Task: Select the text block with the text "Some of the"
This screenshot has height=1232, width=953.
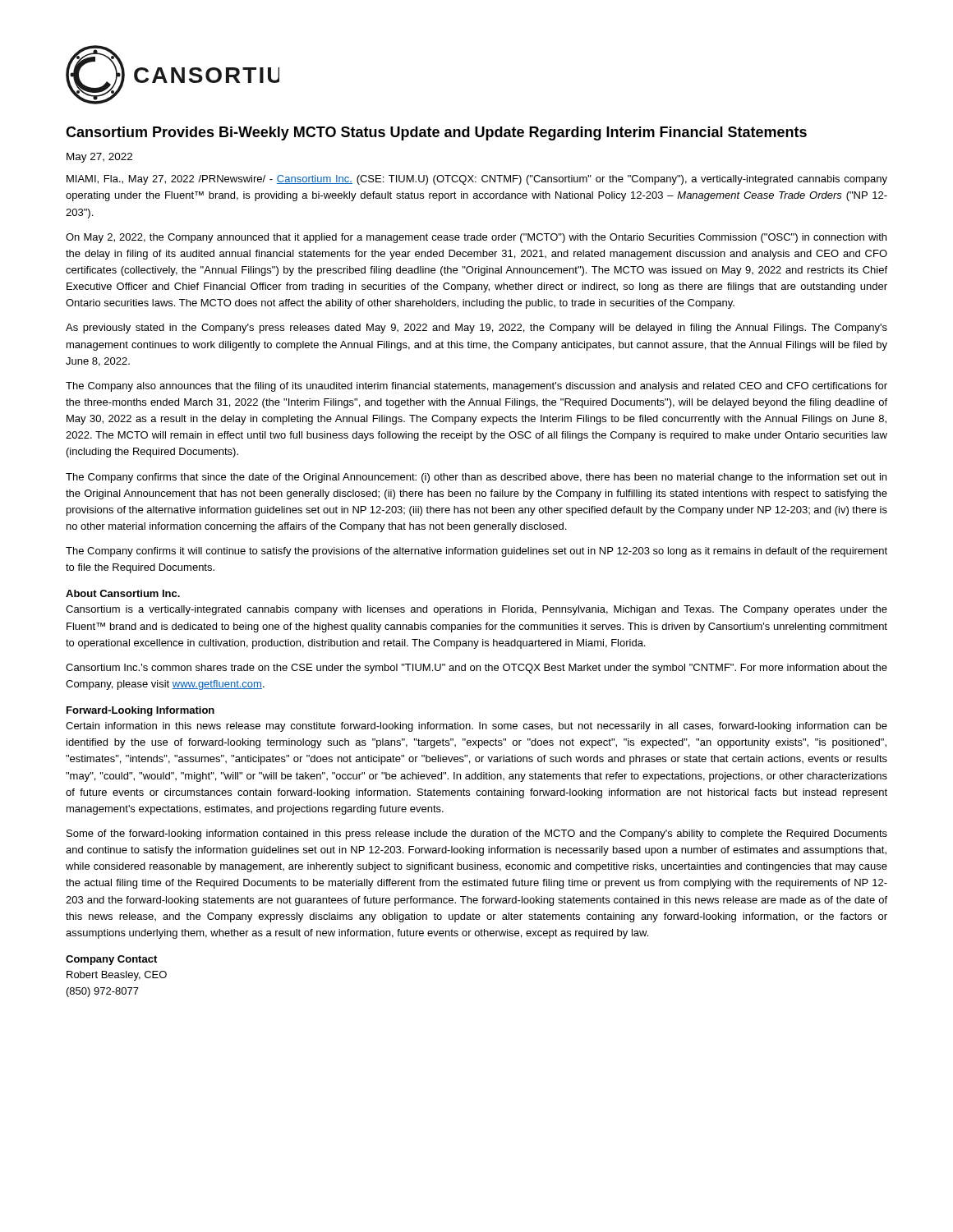Action: click(476, 883)
